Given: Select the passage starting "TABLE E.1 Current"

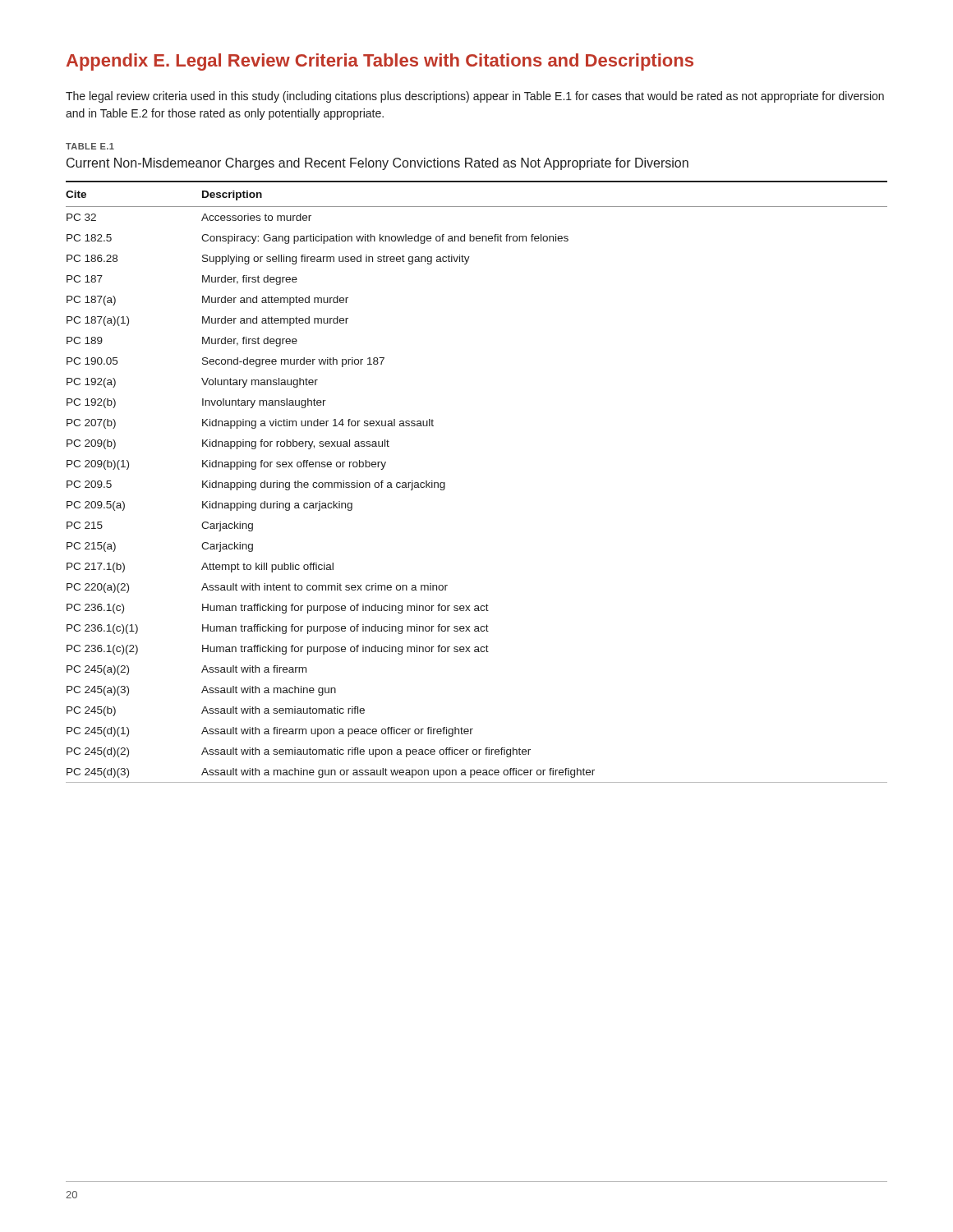Looking at the screenshot, I should (x=476, y=157).
